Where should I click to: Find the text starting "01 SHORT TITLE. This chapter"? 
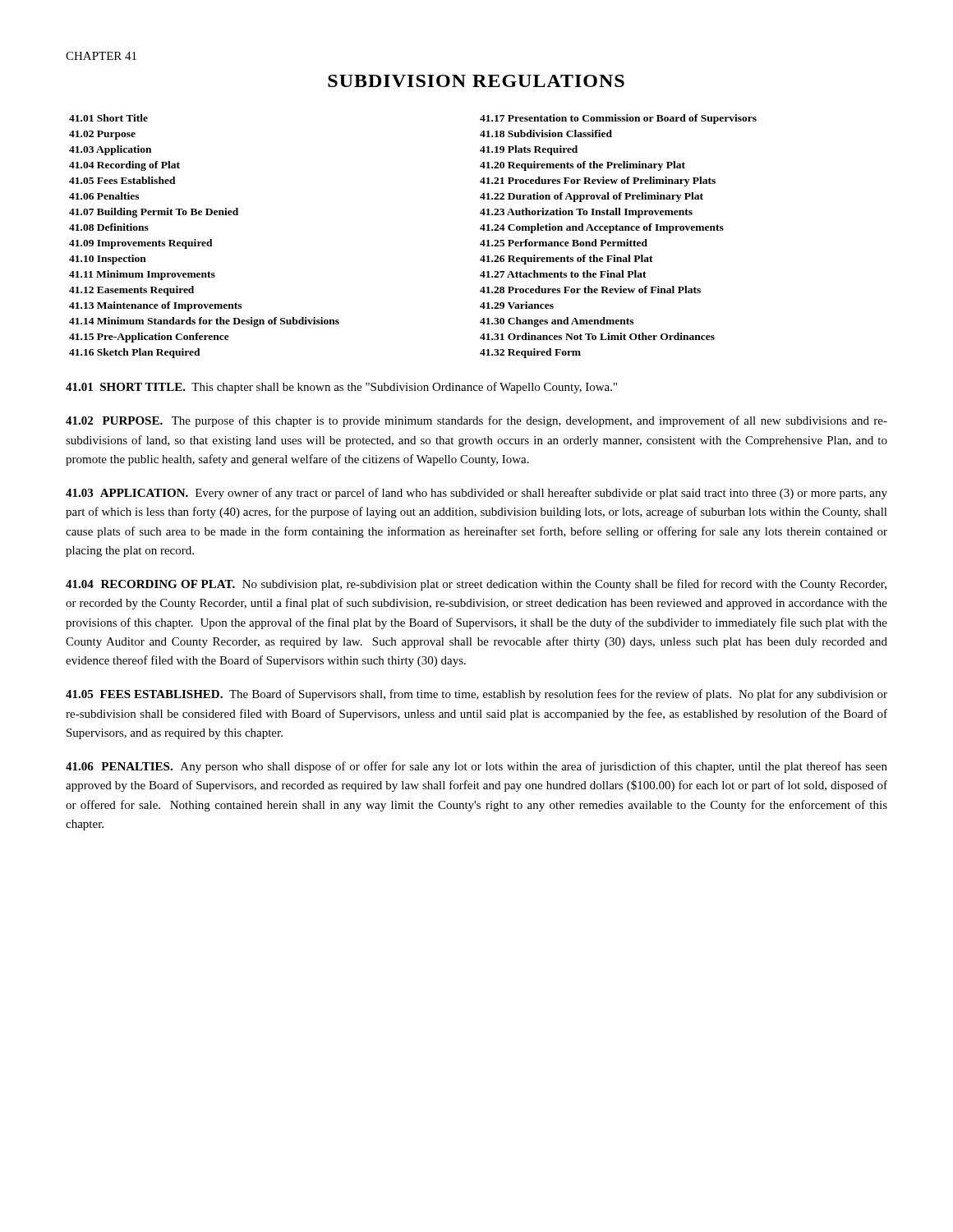pyautogui.click(x=342, y=387)
